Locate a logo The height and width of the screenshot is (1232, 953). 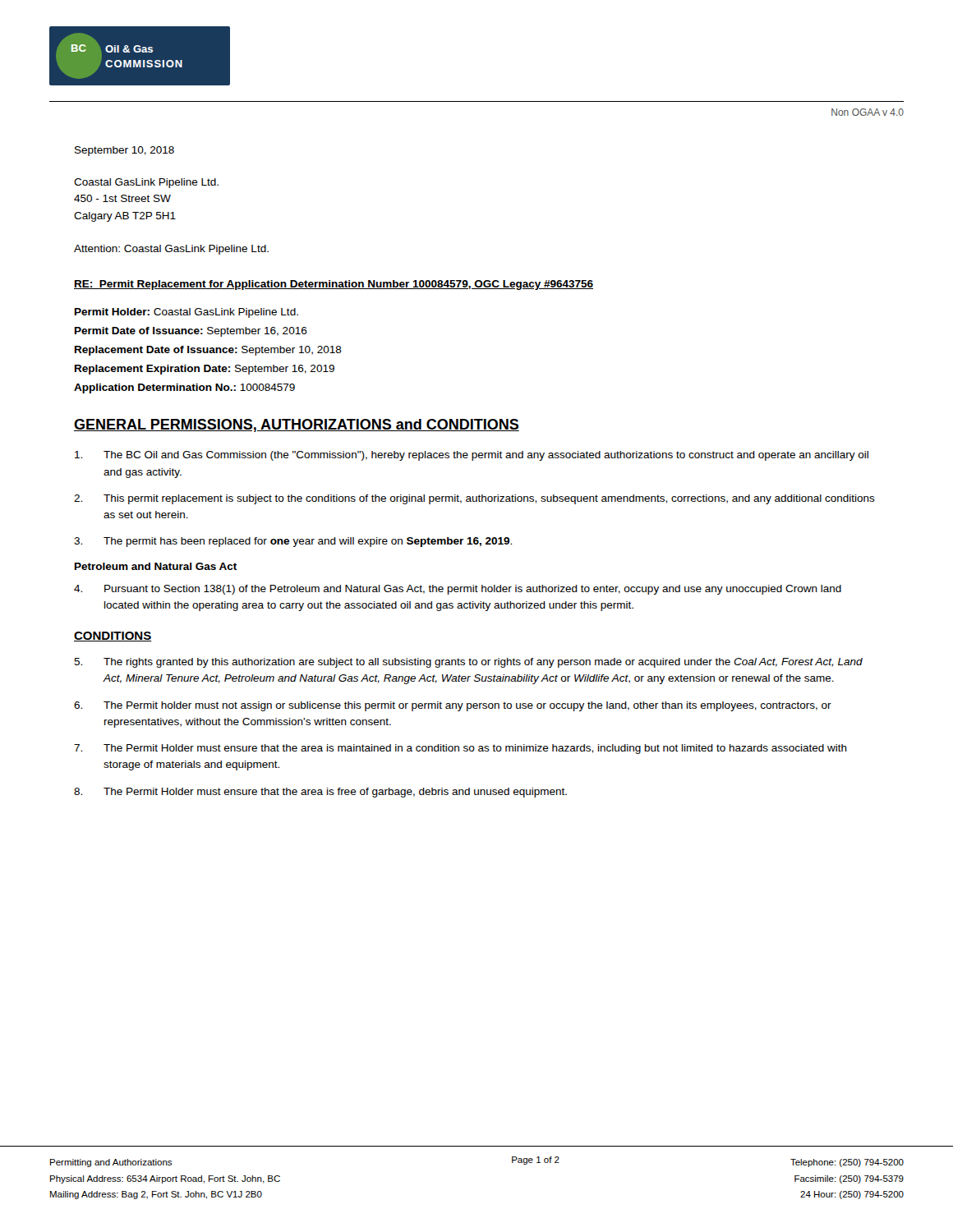[x=140, y=55]
